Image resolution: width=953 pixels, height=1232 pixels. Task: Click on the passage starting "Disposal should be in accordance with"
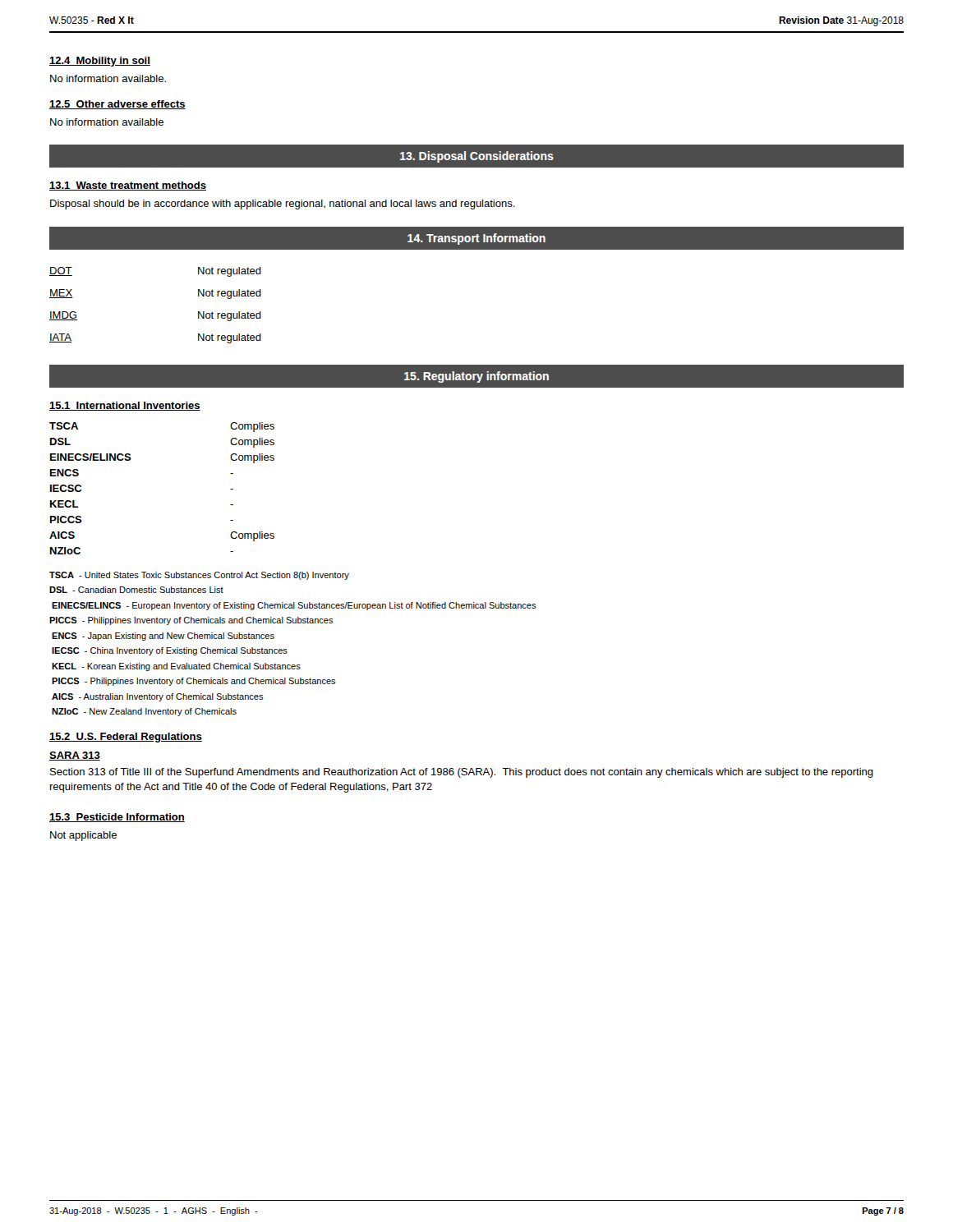pyautogui.click(x=282, y=204)
